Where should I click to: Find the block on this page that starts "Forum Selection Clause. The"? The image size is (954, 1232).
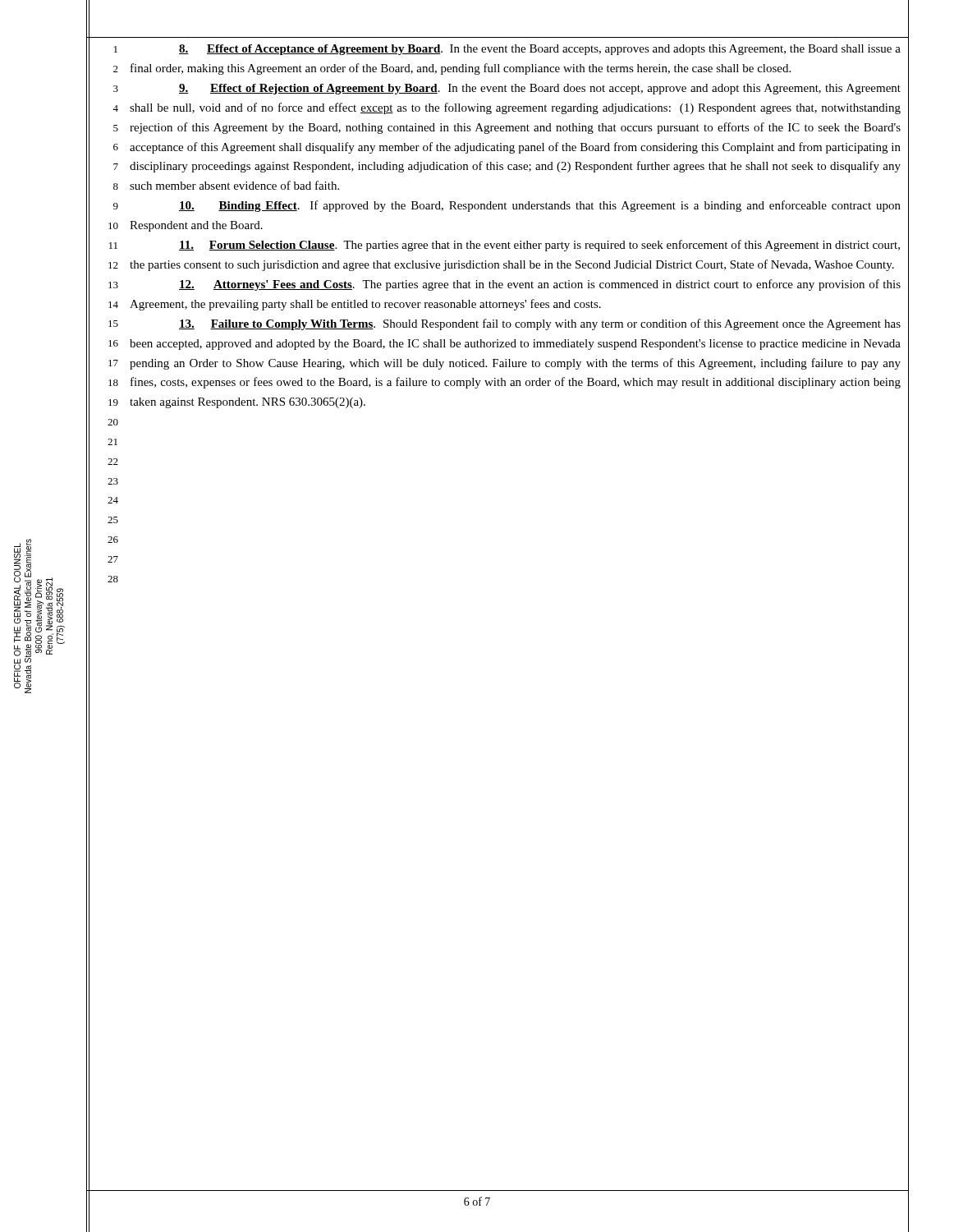[x=515, y=255]
